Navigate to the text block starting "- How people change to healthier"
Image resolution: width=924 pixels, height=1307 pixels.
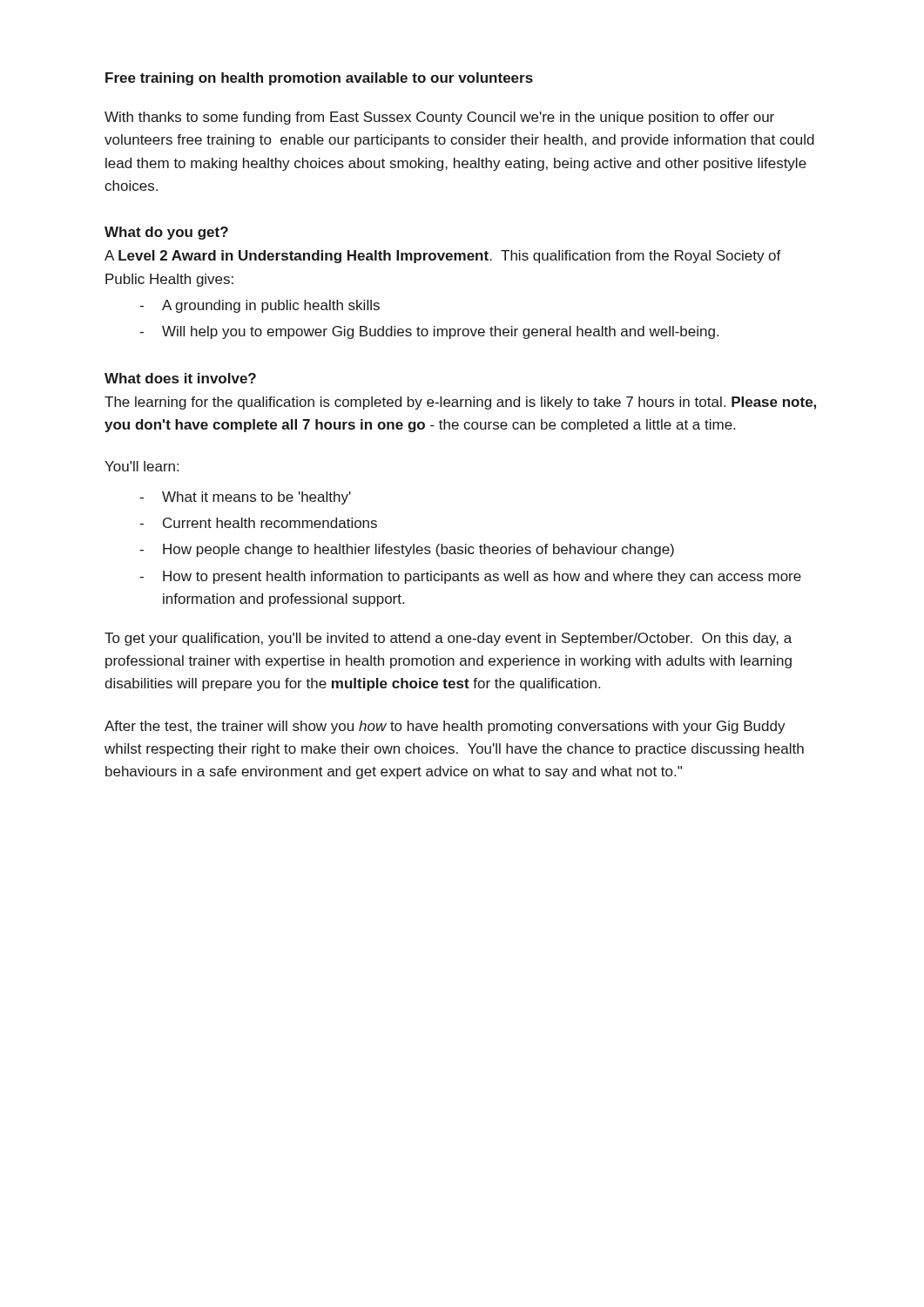coord(479,550)
